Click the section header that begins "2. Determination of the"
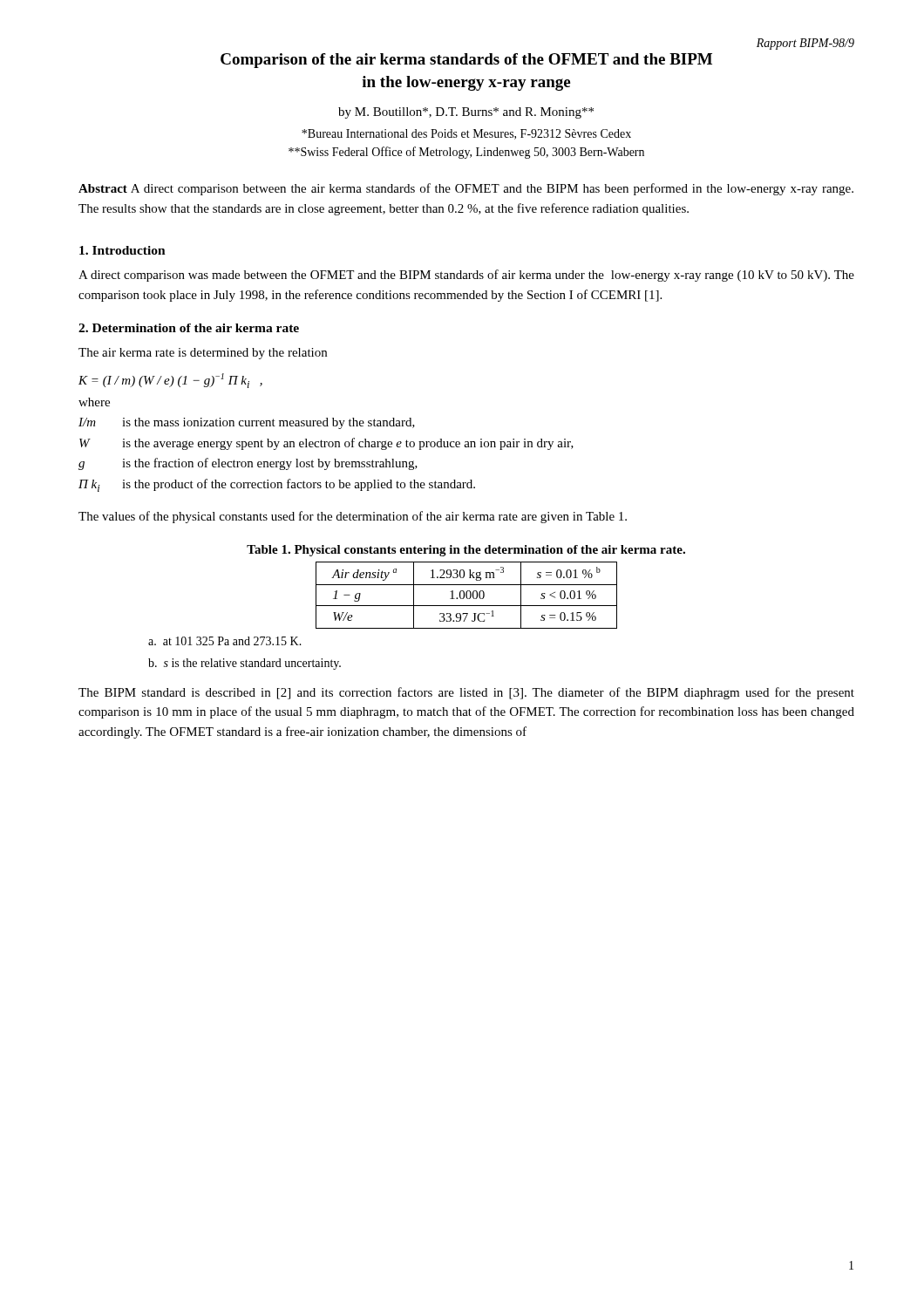 click(x=189, y=328)
